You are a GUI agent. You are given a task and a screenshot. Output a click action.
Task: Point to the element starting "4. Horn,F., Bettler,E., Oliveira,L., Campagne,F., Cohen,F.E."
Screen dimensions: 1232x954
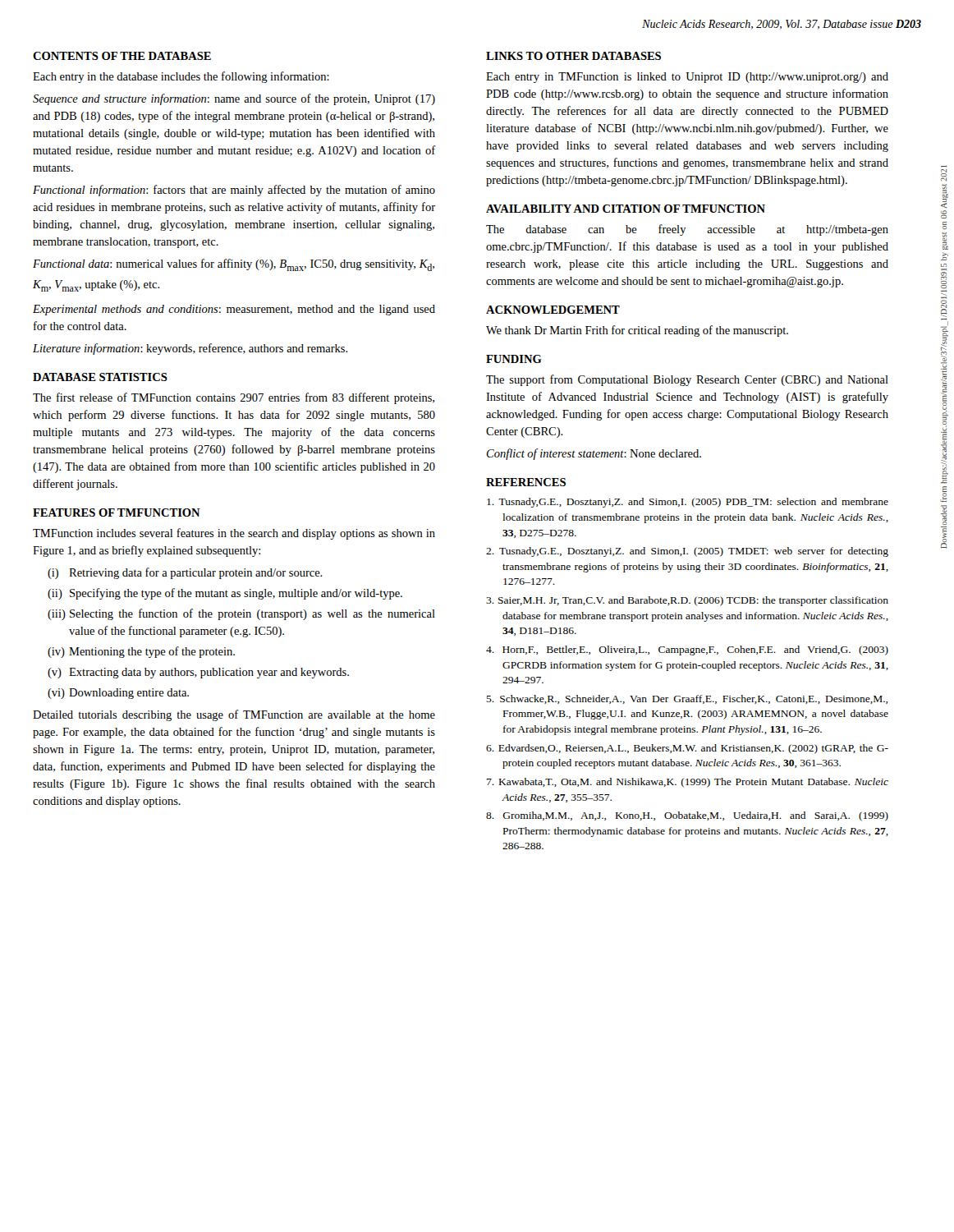click(x=687, y=664)
